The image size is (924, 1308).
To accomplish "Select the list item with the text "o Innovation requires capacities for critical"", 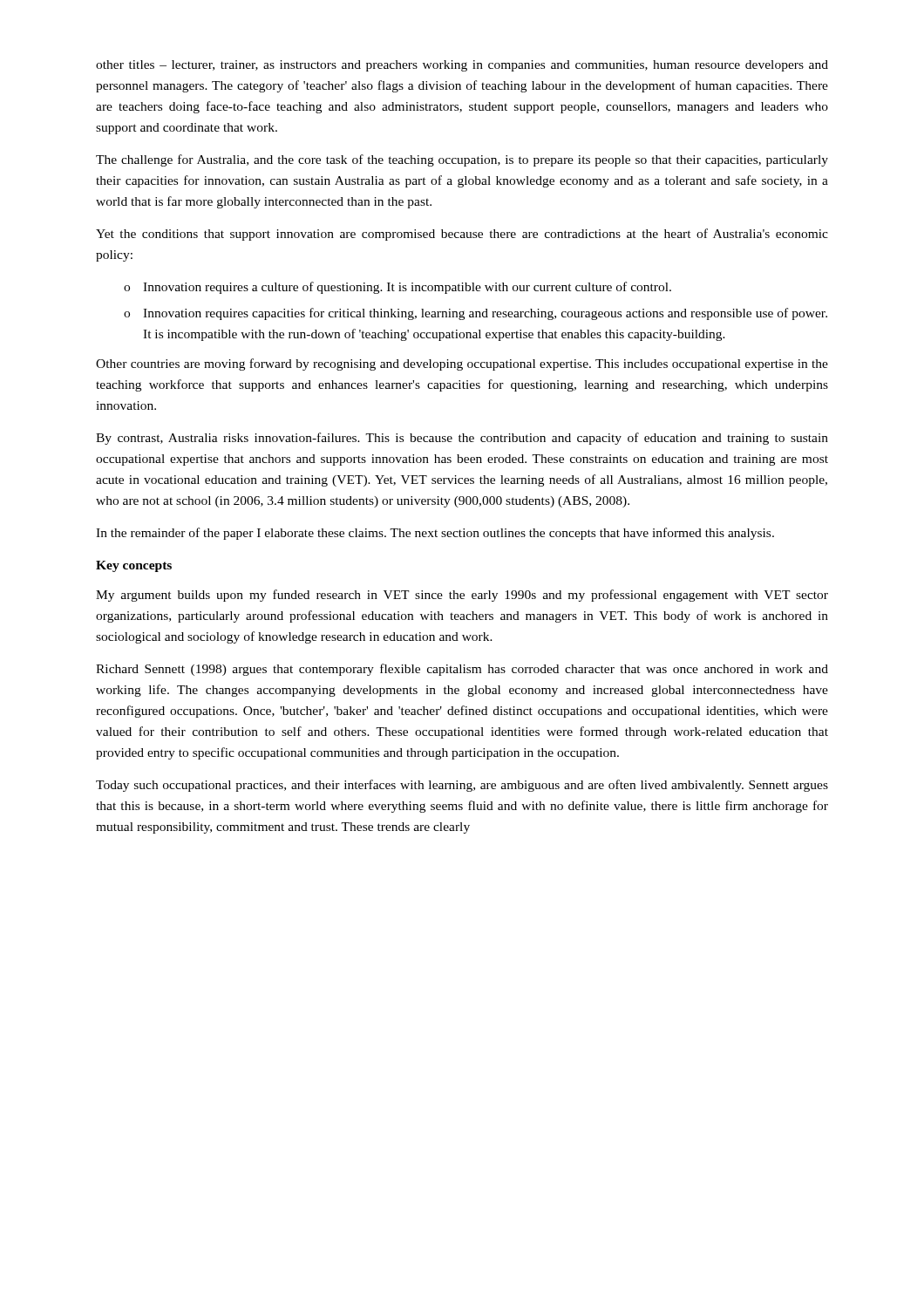I will (x=476, y=324).
